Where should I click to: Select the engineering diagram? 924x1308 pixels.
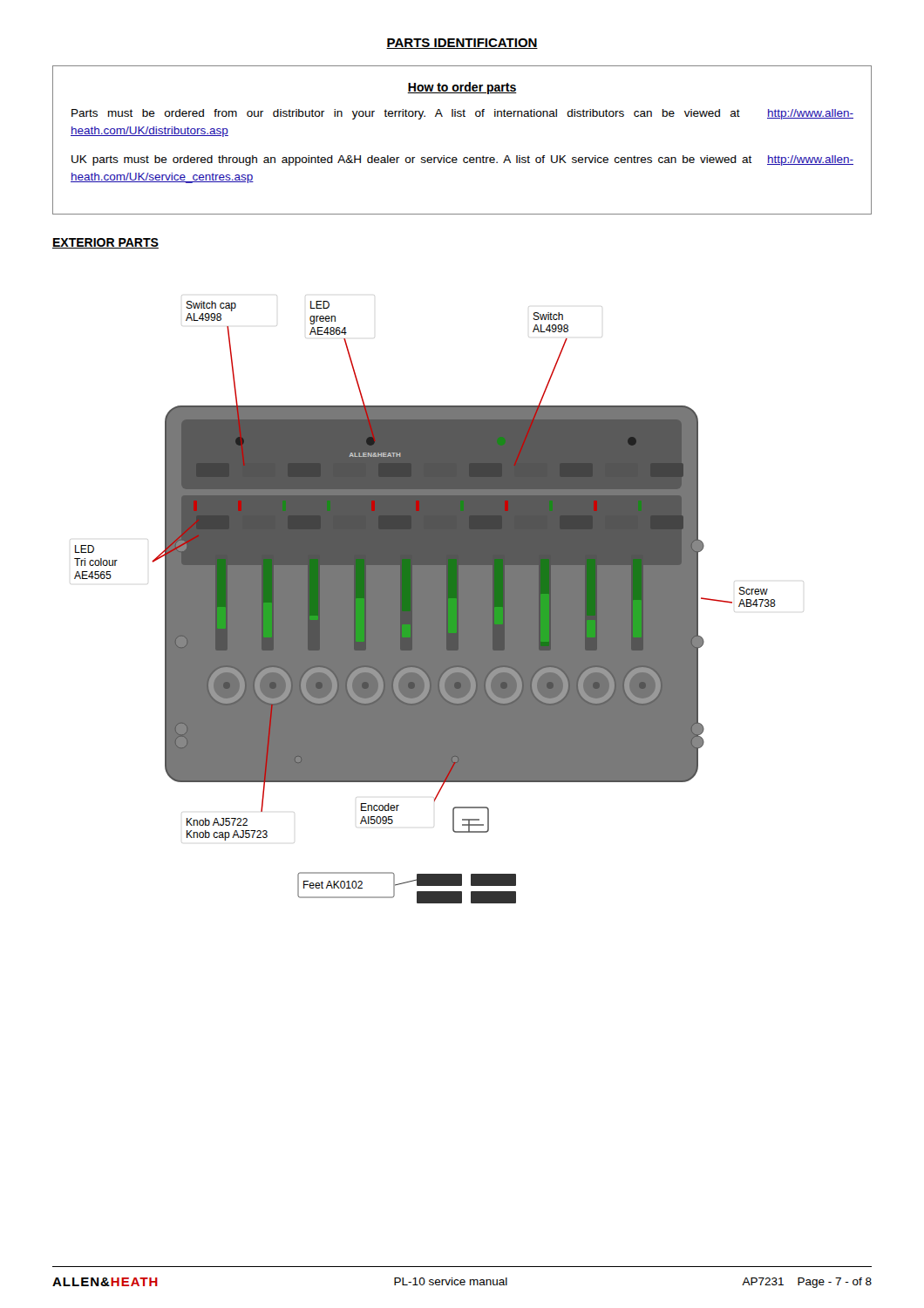(462, 589)
